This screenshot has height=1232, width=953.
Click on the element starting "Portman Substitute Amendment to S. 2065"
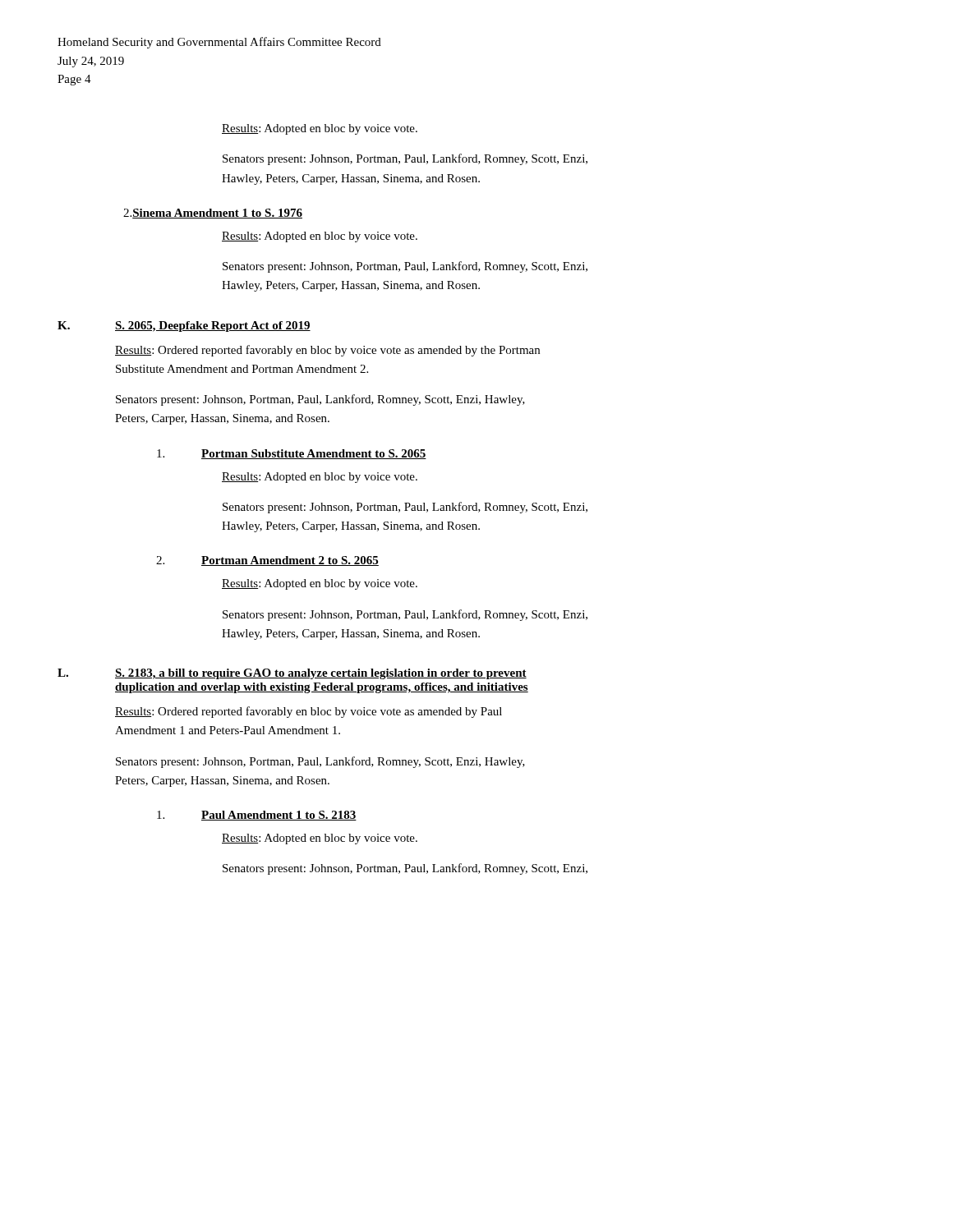(314, 453)
